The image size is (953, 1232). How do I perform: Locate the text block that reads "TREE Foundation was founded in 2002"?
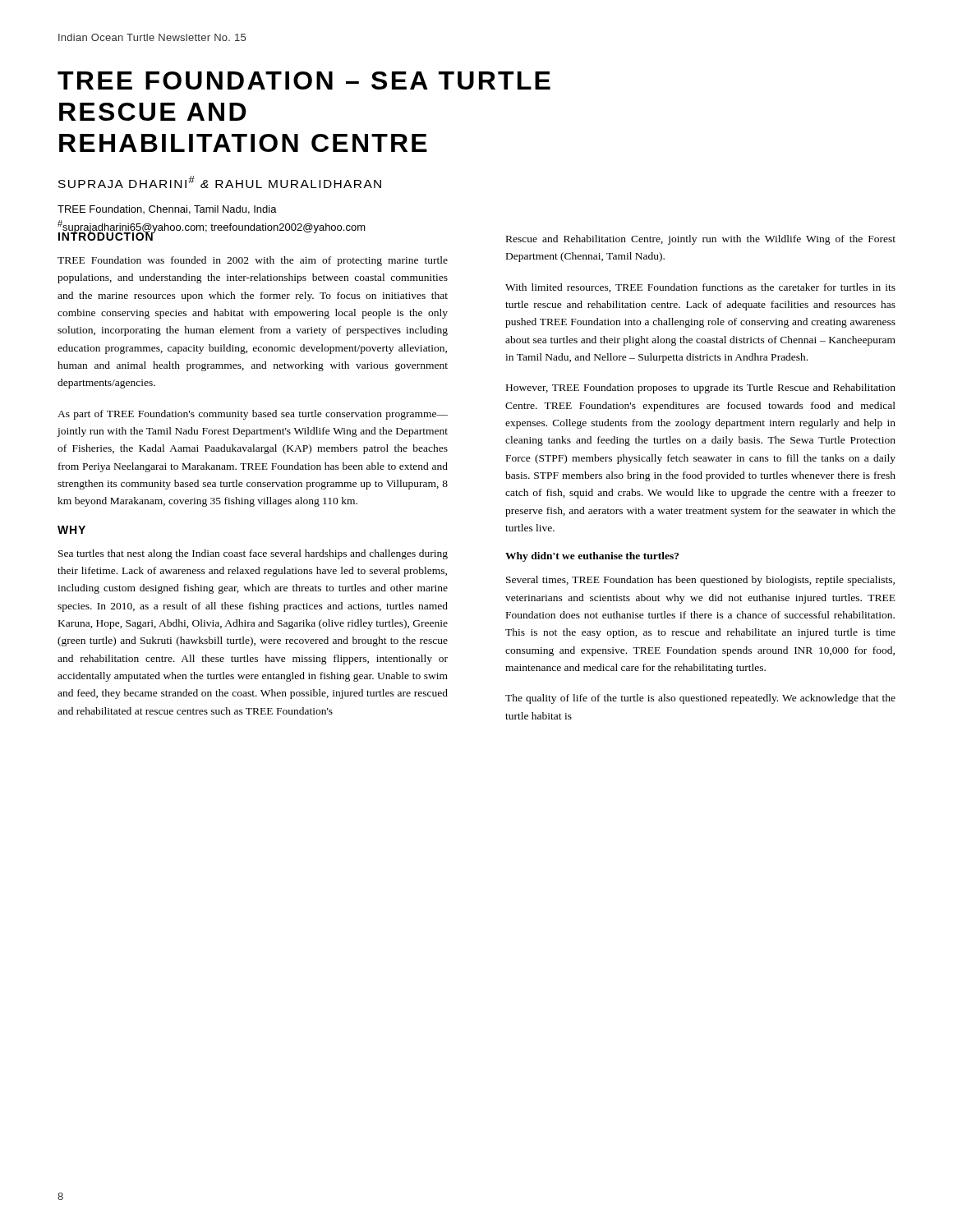point(253,321)
